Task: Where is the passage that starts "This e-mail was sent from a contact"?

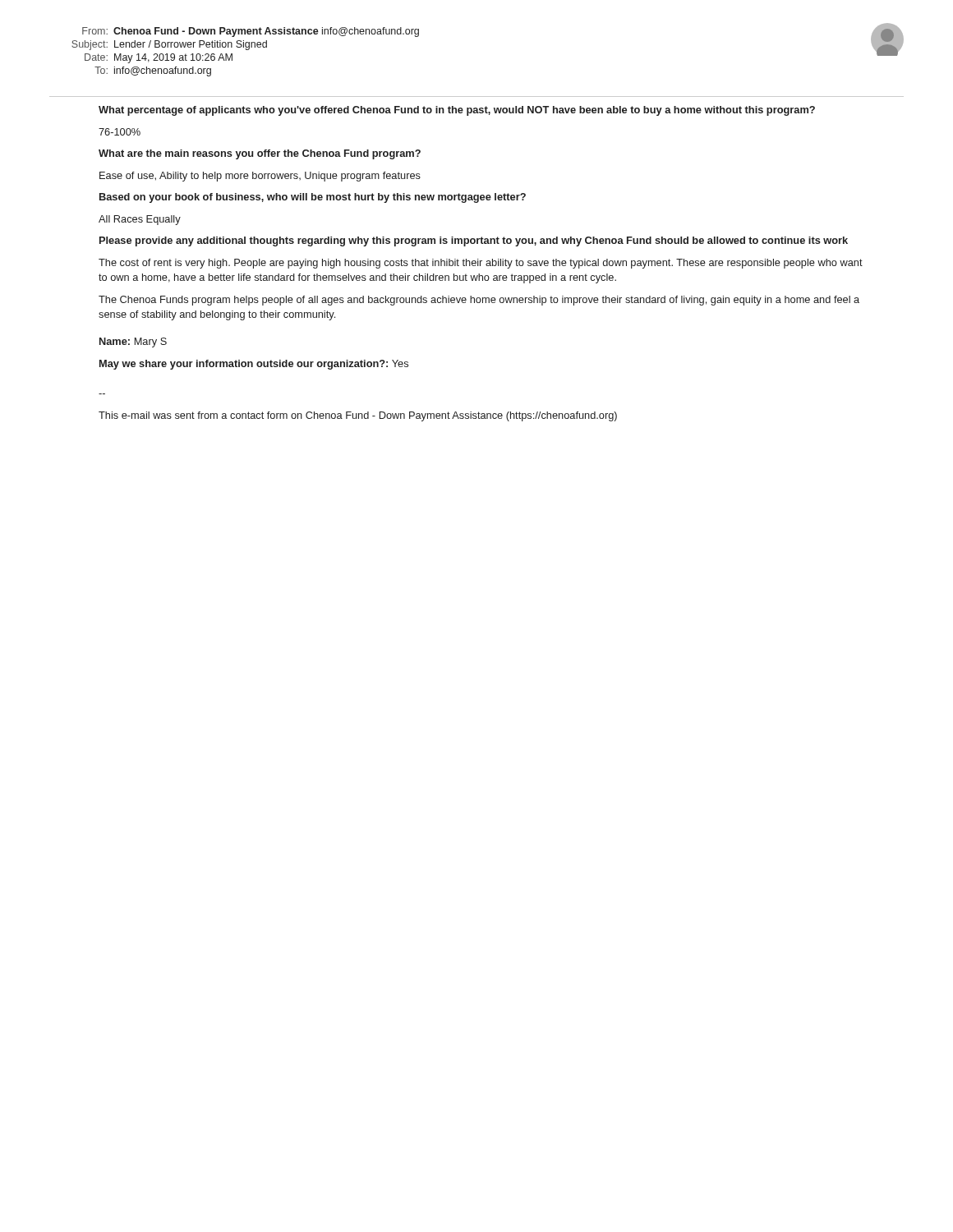Action: click(481, 405)
